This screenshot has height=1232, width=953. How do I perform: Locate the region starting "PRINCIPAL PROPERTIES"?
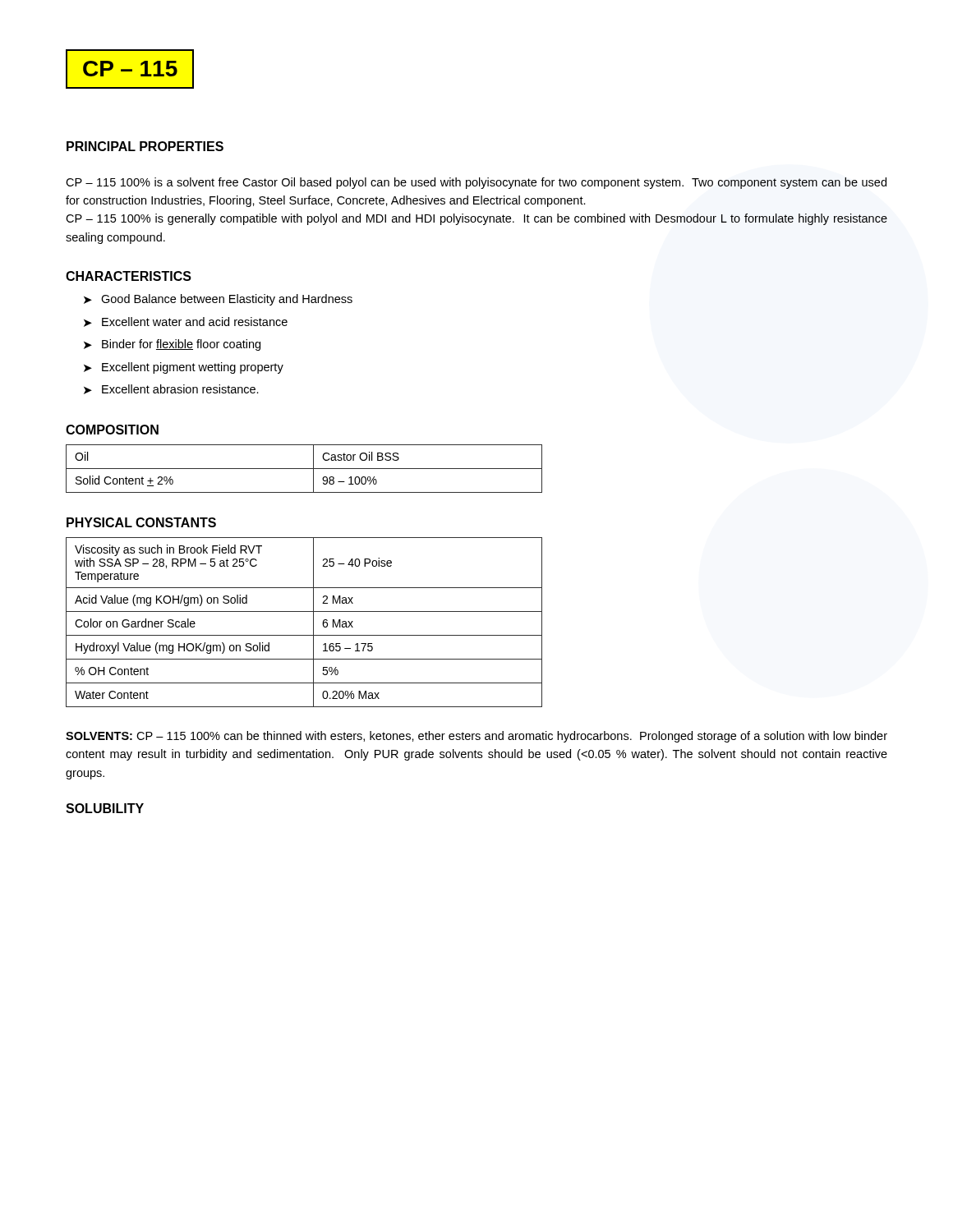(145, 147)
